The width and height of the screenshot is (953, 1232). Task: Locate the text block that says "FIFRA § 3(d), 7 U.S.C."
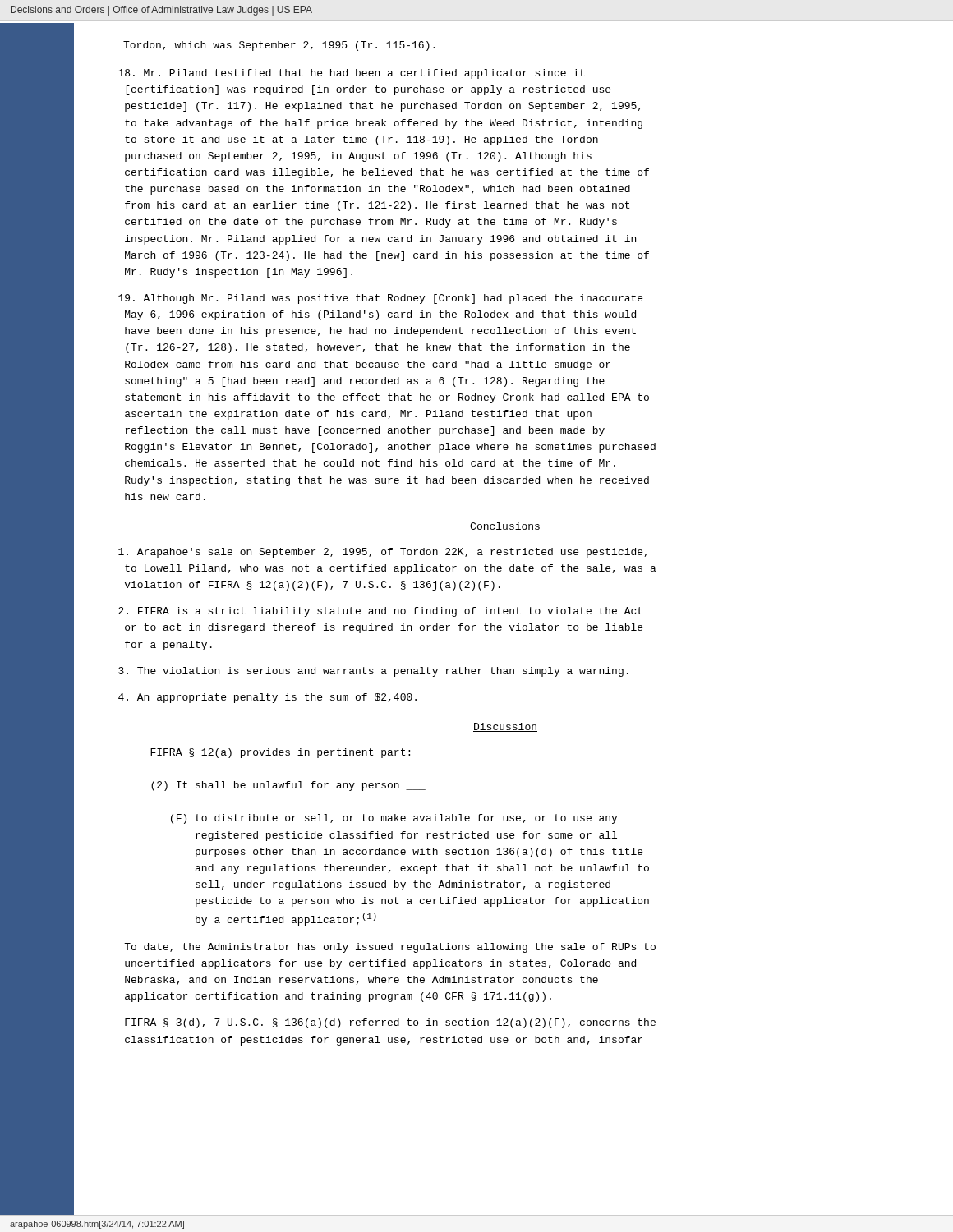click(377, 1032)
